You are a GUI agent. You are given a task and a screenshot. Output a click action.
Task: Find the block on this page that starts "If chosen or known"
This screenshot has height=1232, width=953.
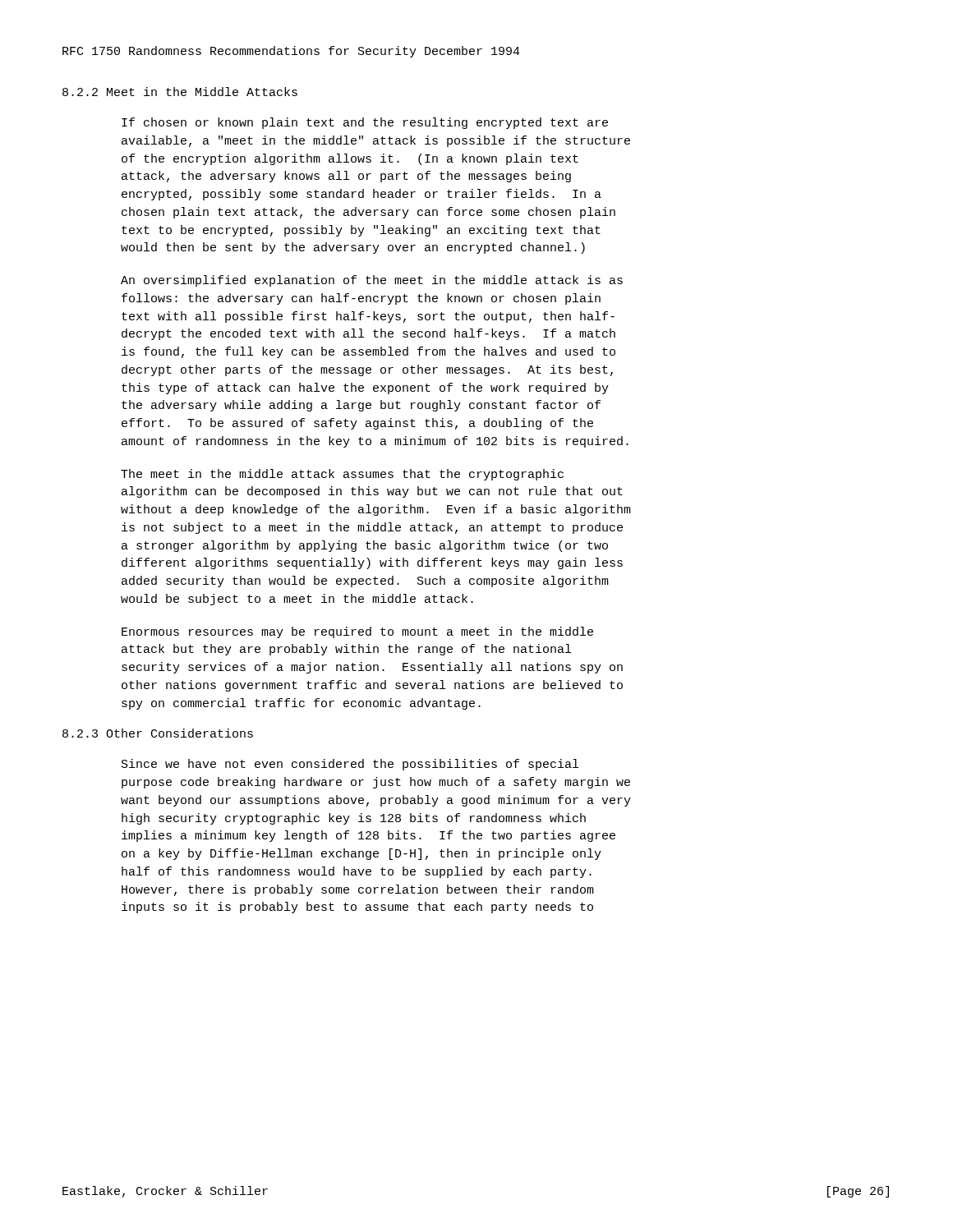coord(365,186)
